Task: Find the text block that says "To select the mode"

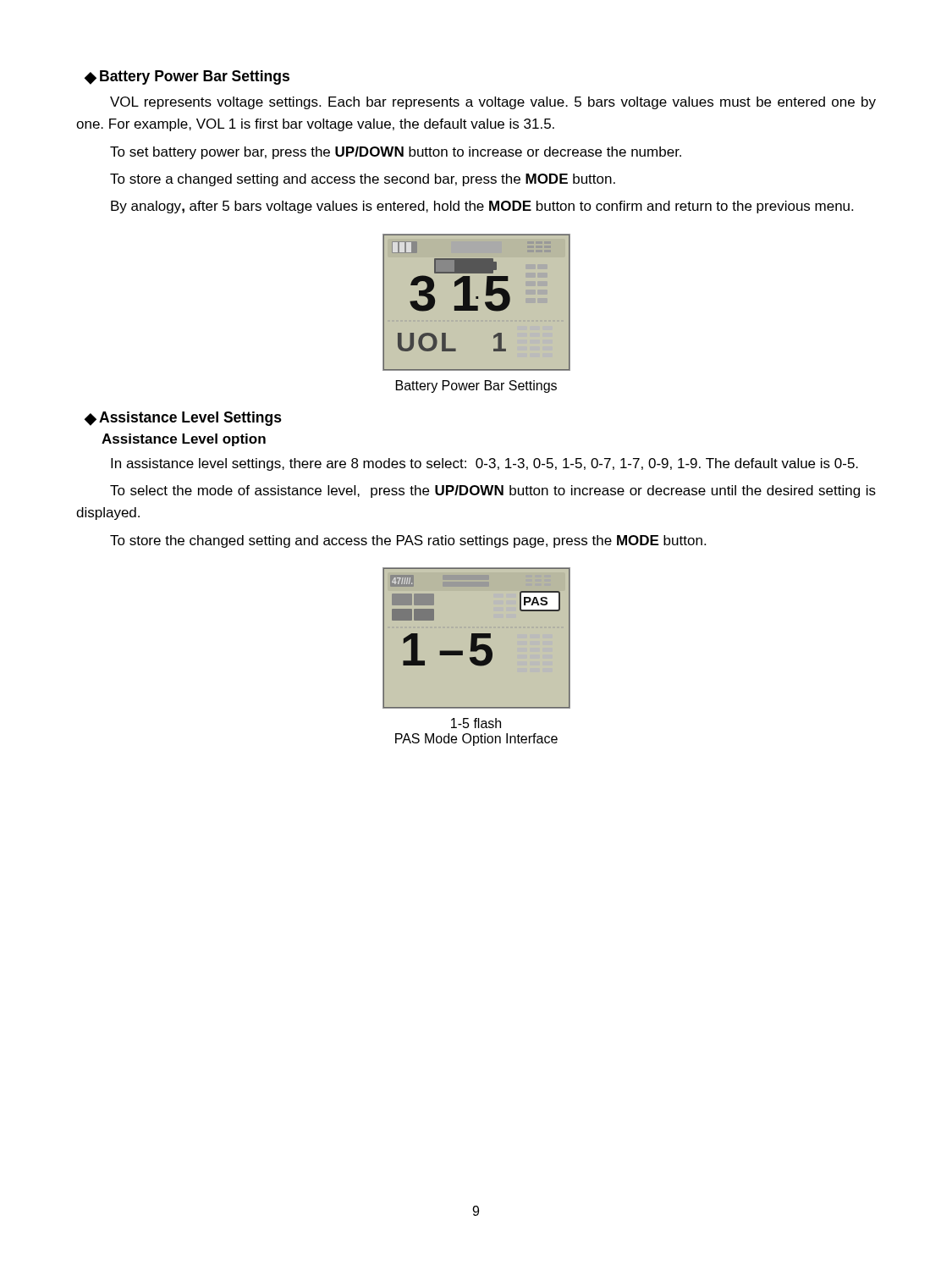Action: [x=476, y=502]
